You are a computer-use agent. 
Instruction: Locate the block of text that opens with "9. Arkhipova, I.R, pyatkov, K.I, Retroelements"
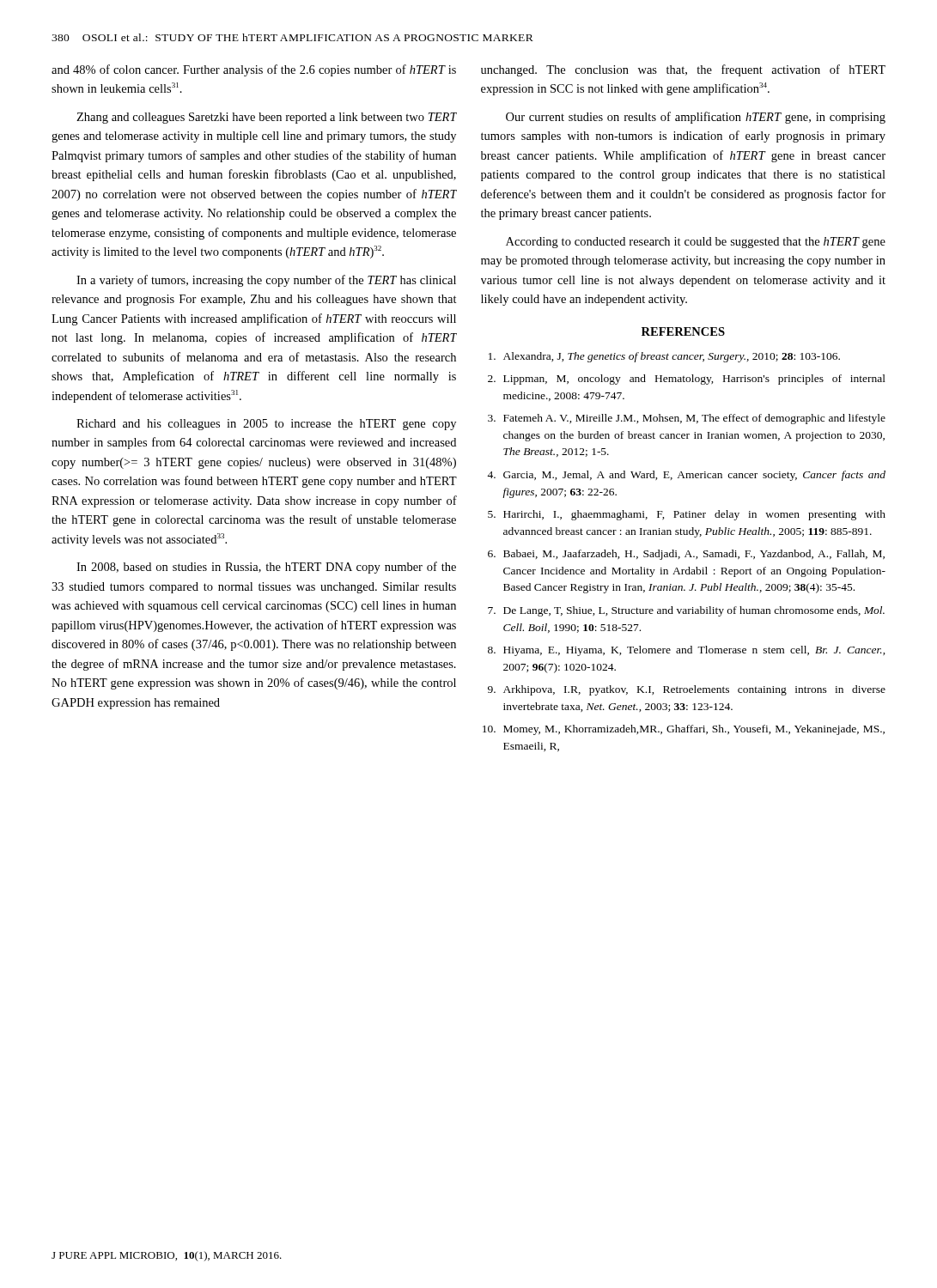tap(683, 698)
